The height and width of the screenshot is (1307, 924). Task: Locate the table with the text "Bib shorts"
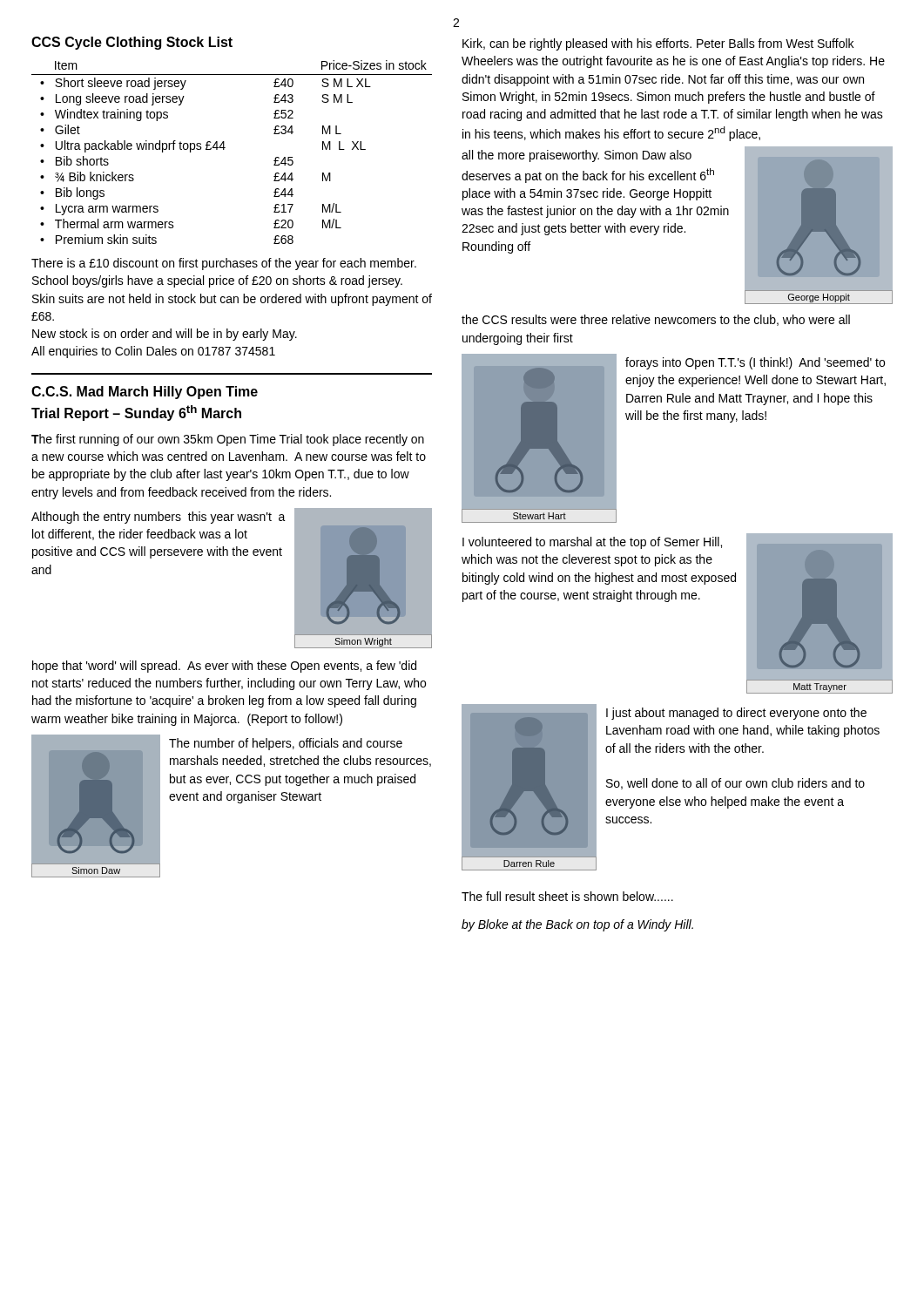point(232,152)
